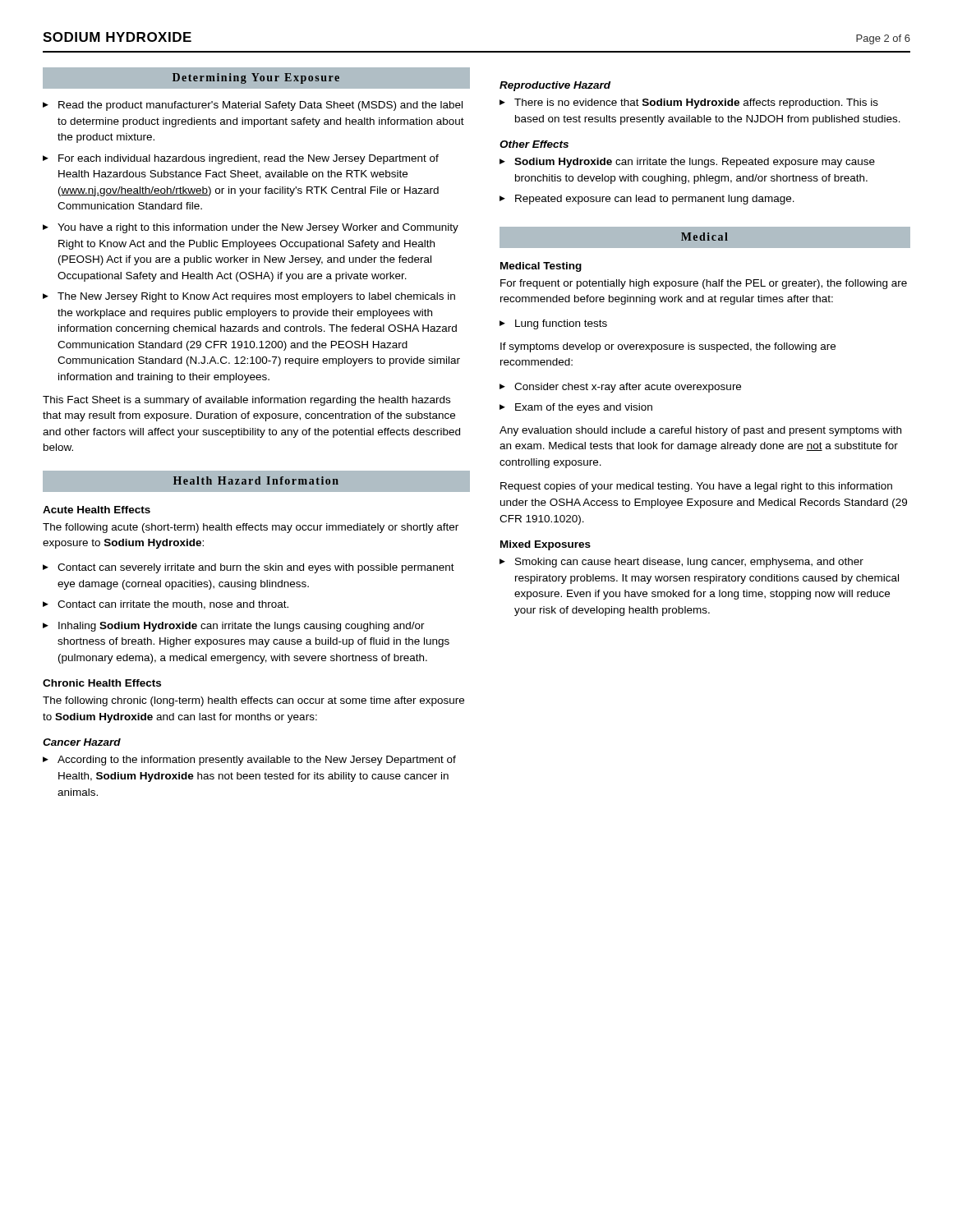The image size is (953, 1232).
Task: Locate the text block starting "If symptoms develop or overexposure is"
Action: [668, 354]
